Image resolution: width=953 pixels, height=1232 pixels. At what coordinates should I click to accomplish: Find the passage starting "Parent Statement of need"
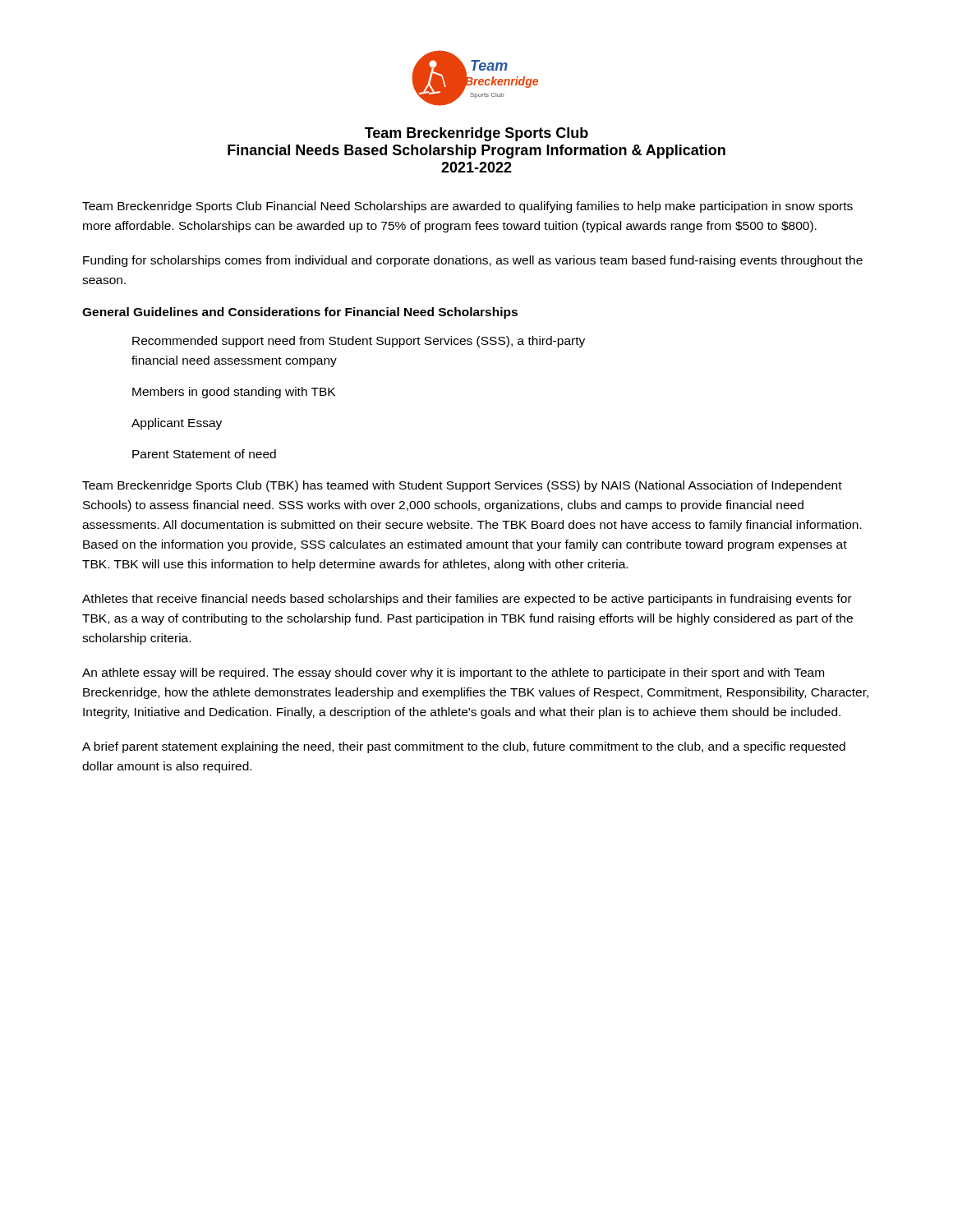click(x=204, y=454)
